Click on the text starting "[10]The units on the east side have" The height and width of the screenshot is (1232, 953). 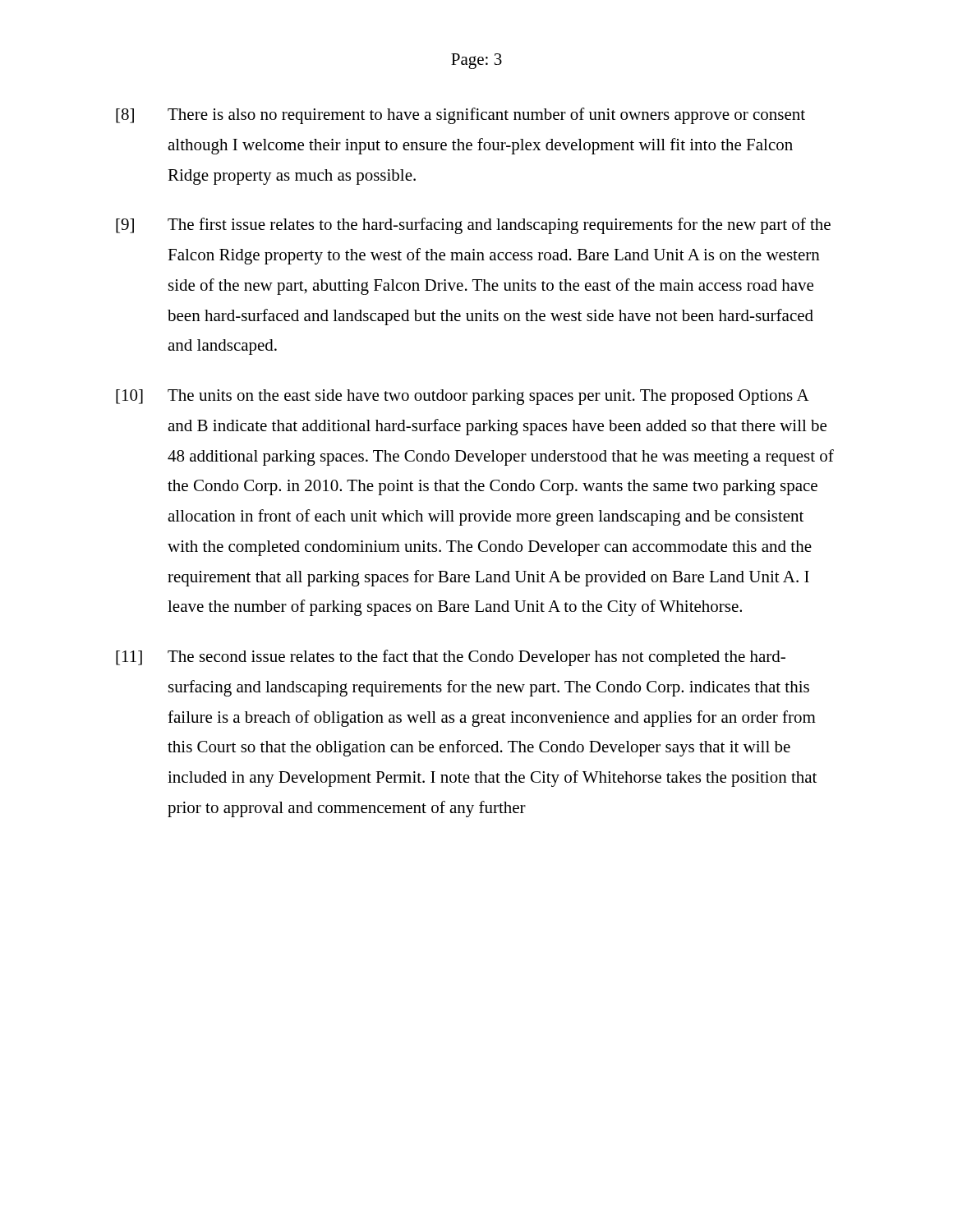pos(475,501)
